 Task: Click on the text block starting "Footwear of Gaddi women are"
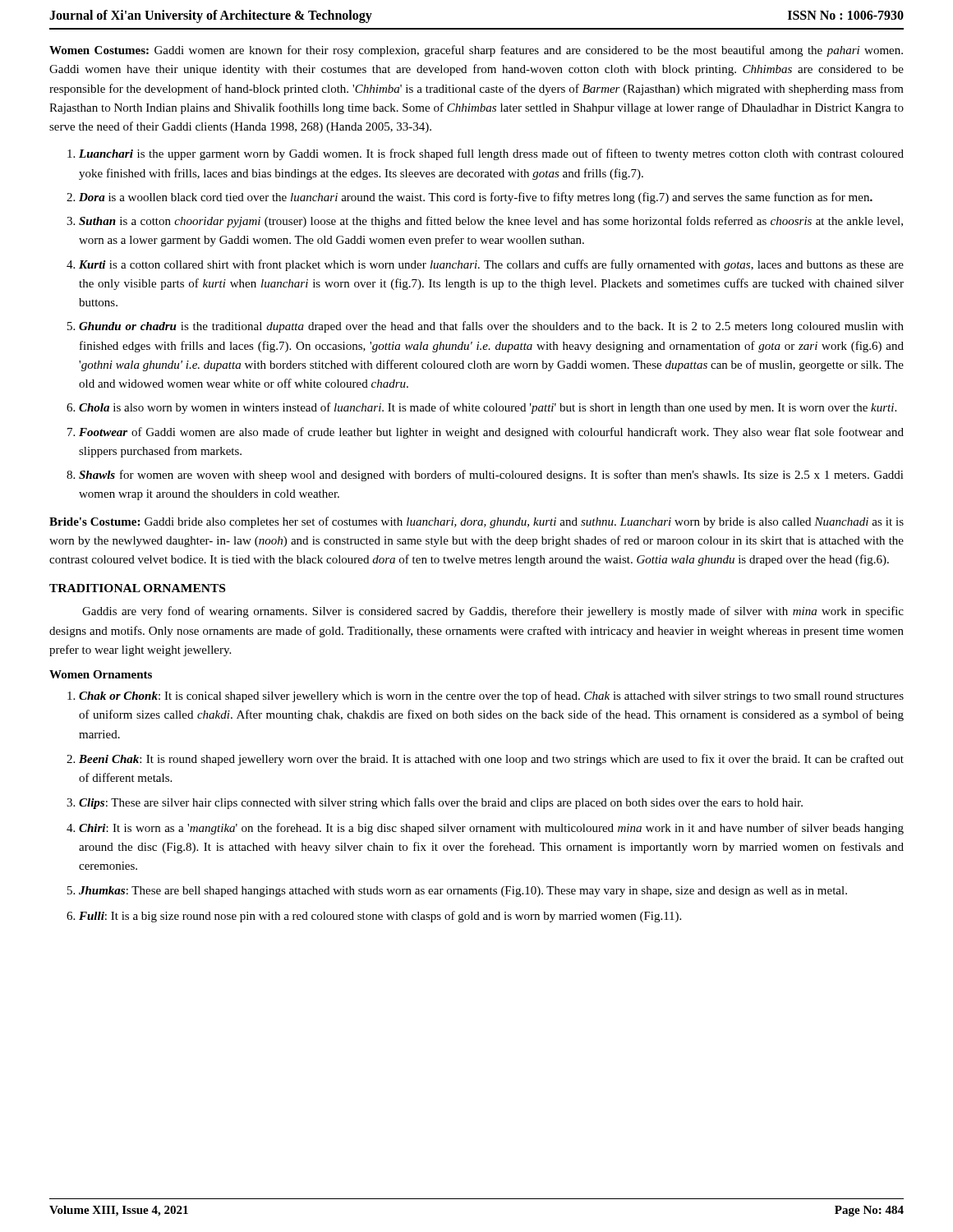coord(491,441)
